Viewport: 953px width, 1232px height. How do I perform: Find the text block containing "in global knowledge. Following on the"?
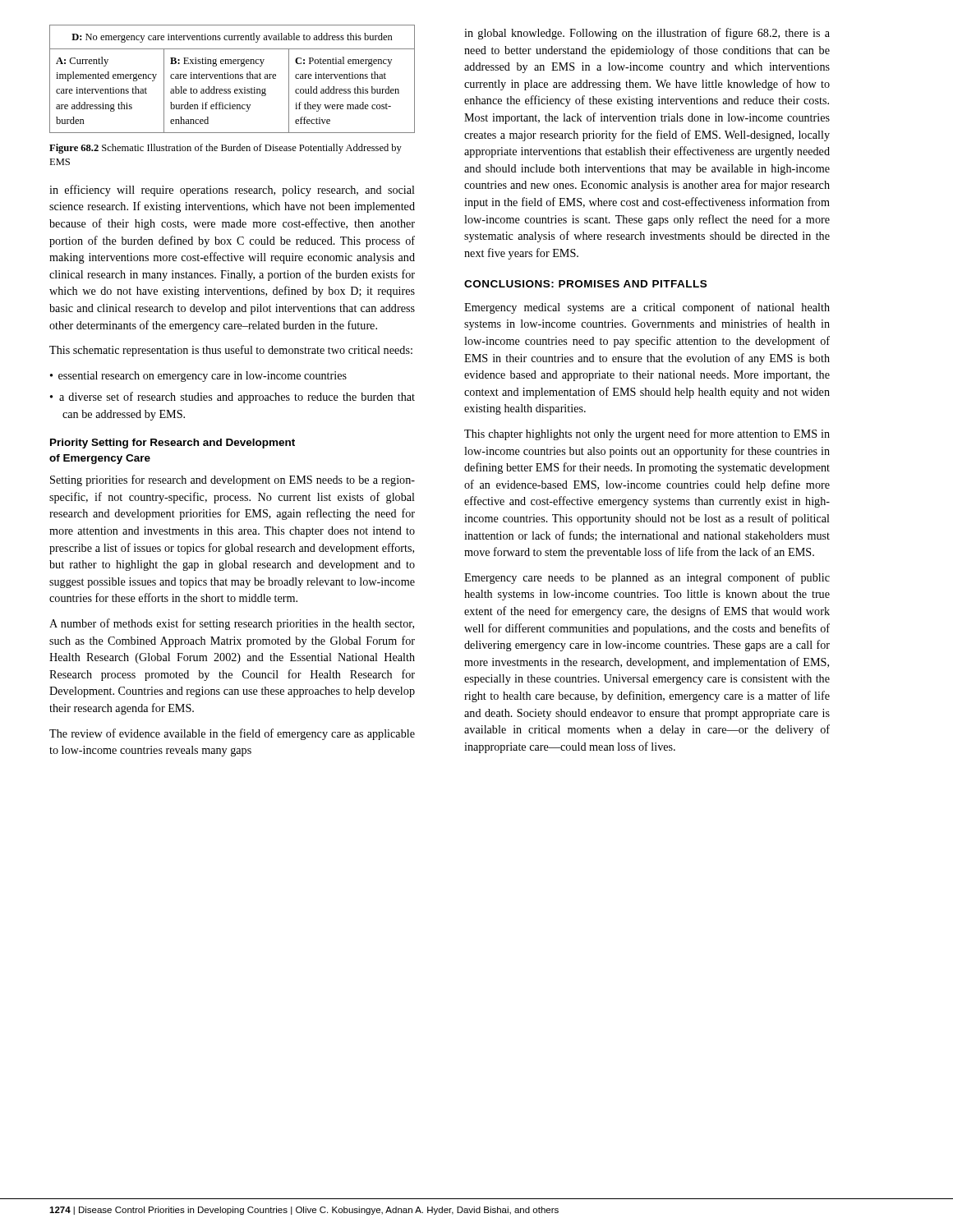tap(647, 143)
